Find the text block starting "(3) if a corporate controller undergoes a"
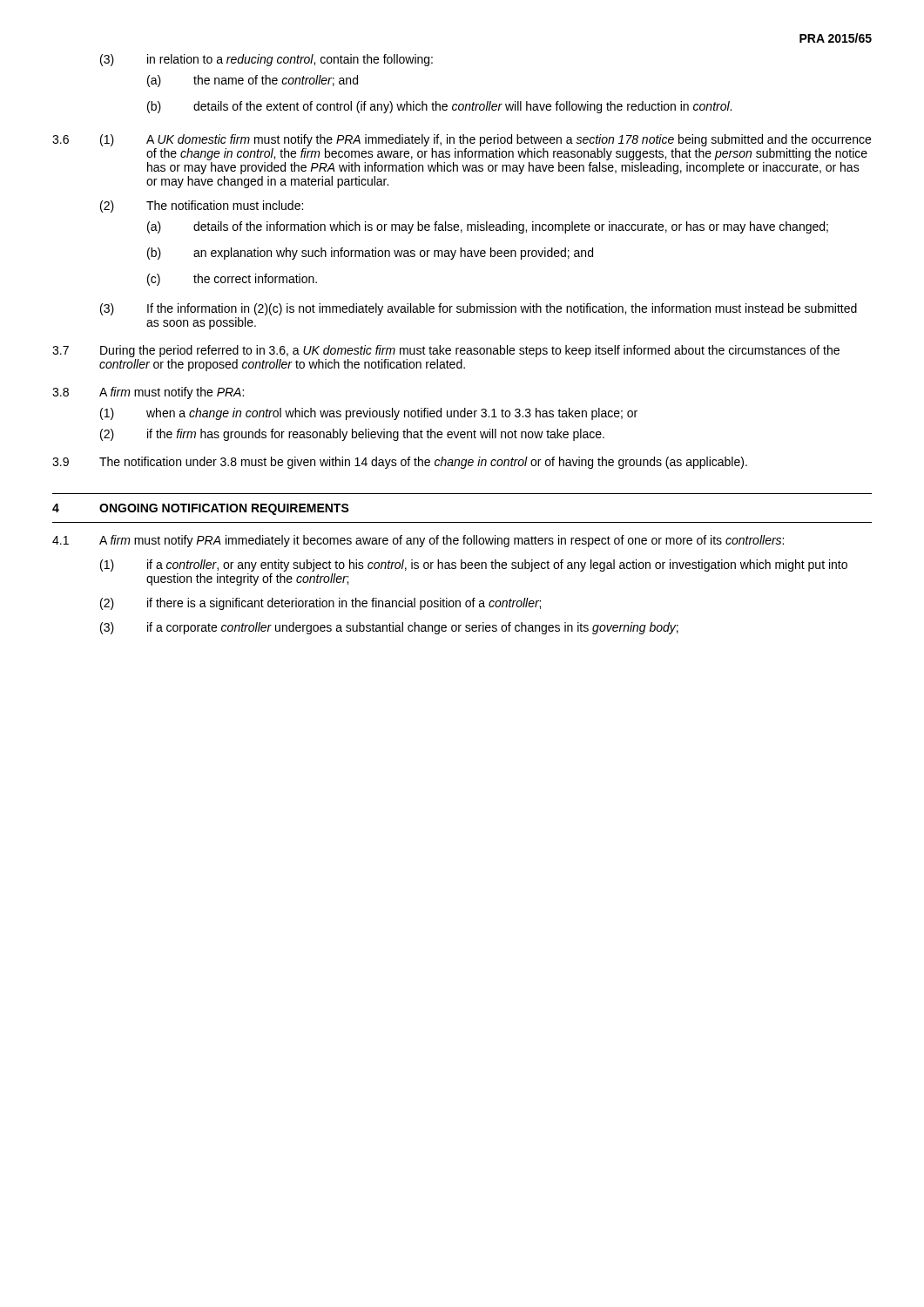Image resolution: width=924 pixels, height=1307 pixels. 462,627
